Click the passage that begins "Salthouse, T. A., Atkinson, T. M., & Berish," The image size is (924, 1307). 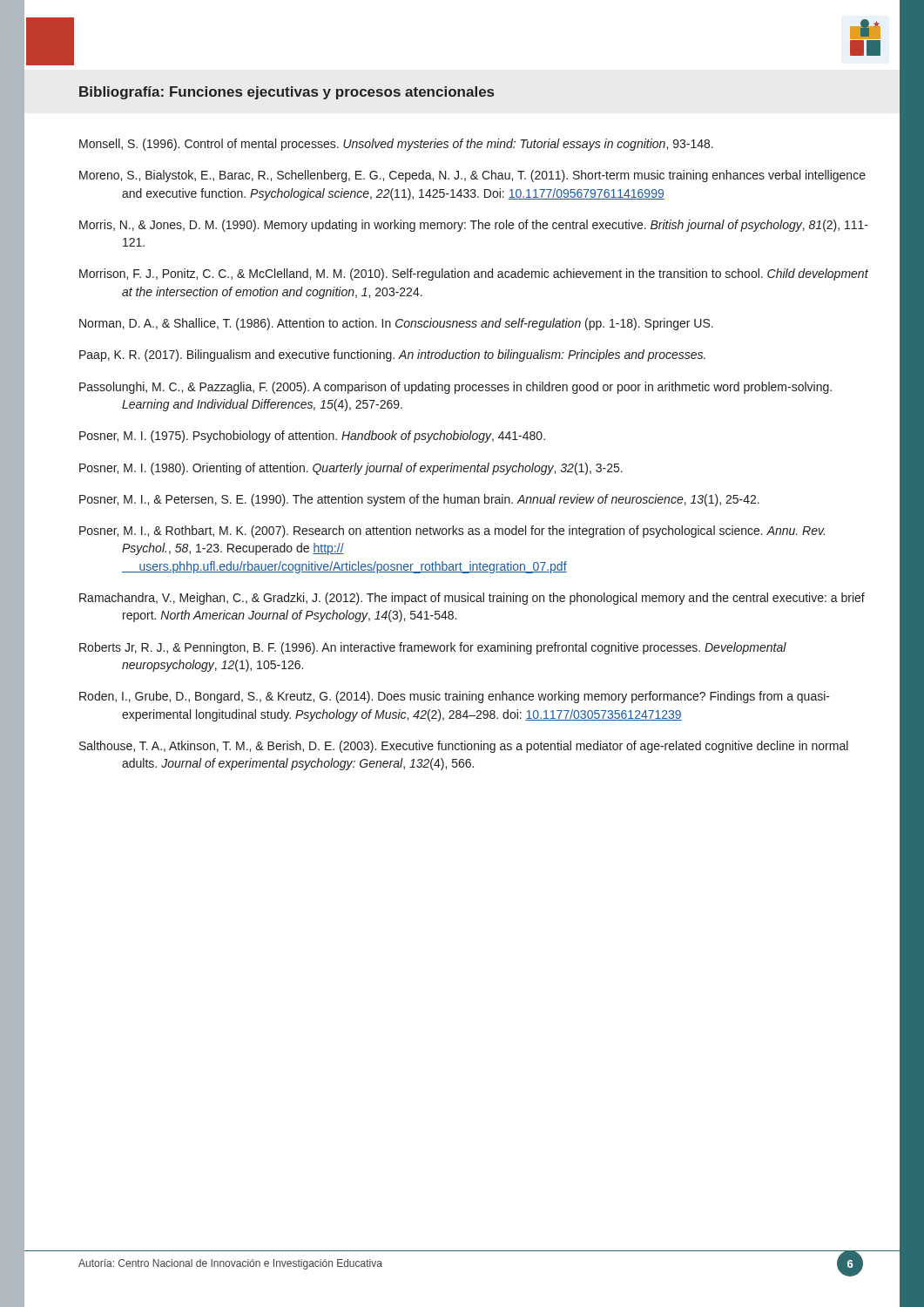tap(463, 755)
